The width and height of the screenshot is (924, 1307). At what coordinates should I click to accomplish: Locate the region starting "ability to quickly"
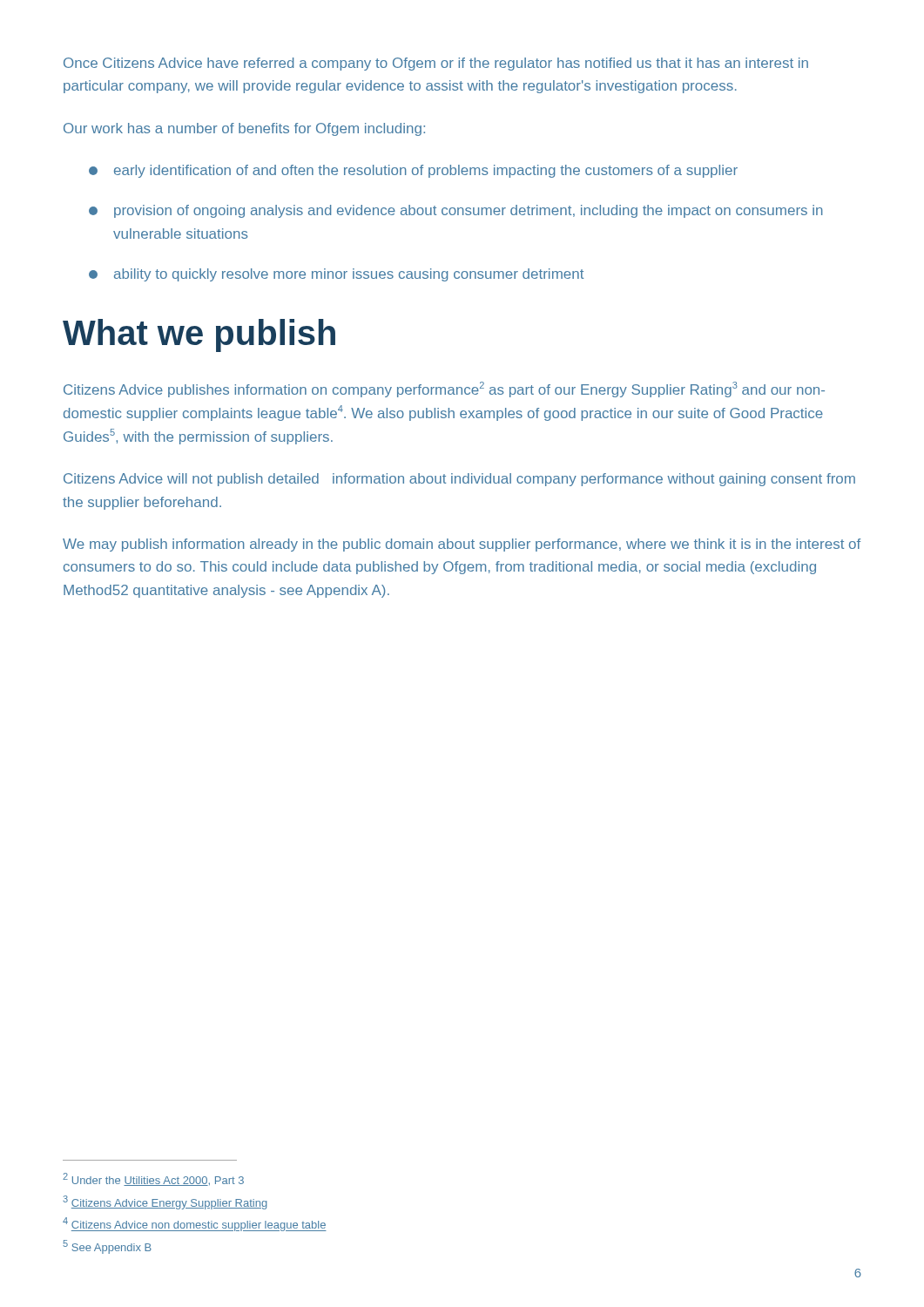tap(475, 275)
